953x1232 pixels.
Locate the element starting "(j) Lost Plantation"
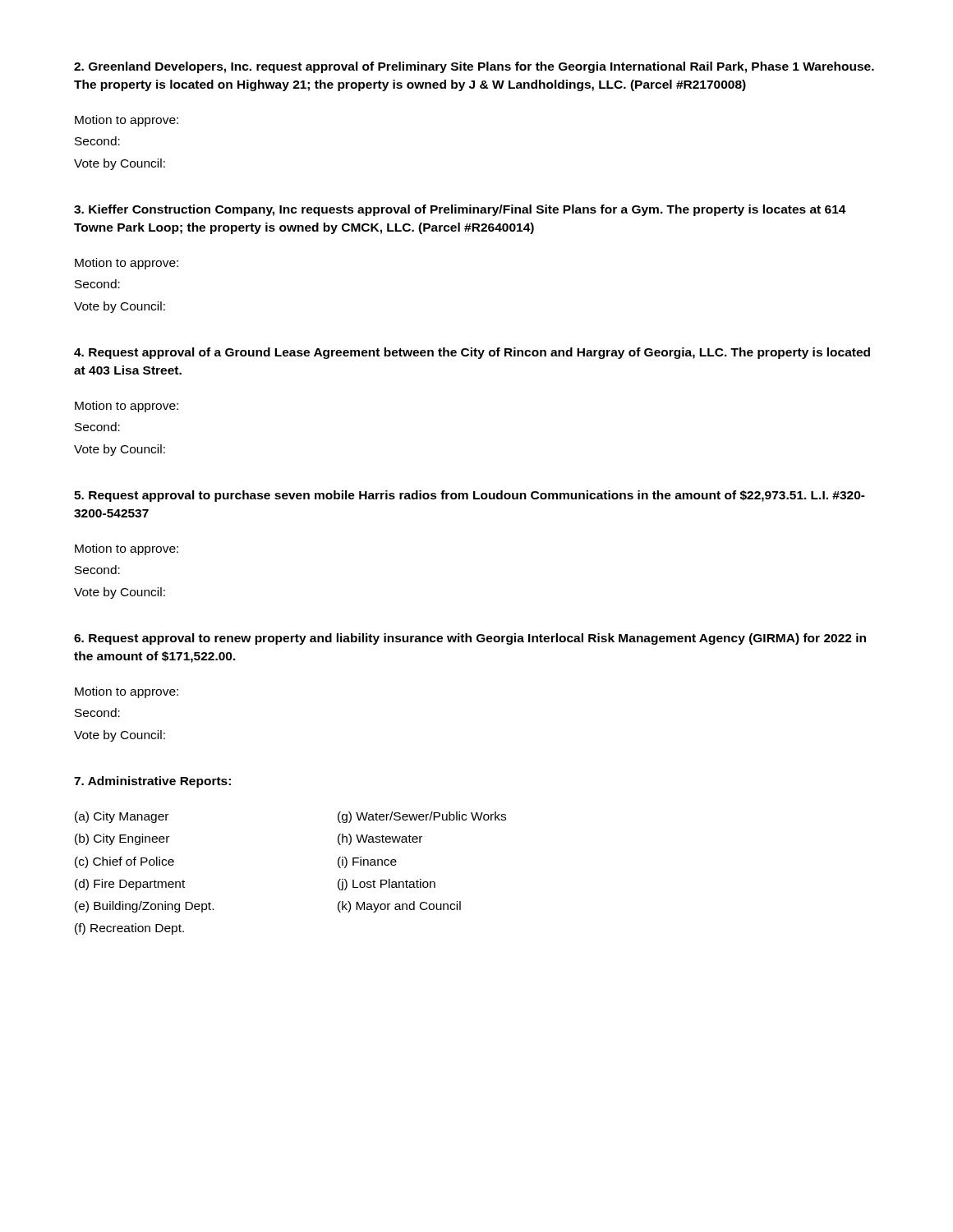[x=386, y=883]
